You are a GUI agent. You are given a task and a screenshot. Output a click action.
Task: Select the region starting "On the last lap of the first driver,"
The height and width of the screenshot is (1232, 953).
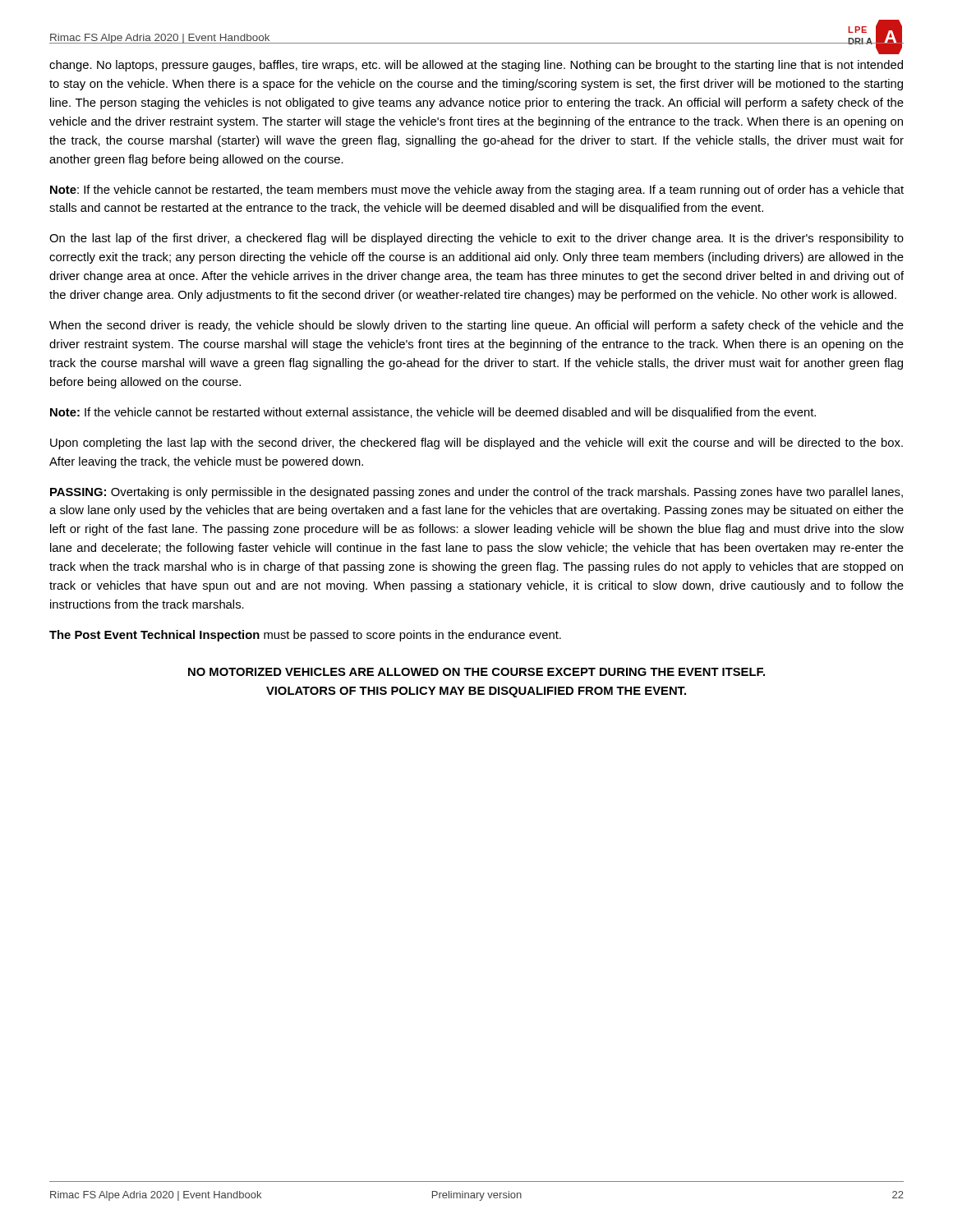click(476, 267)
